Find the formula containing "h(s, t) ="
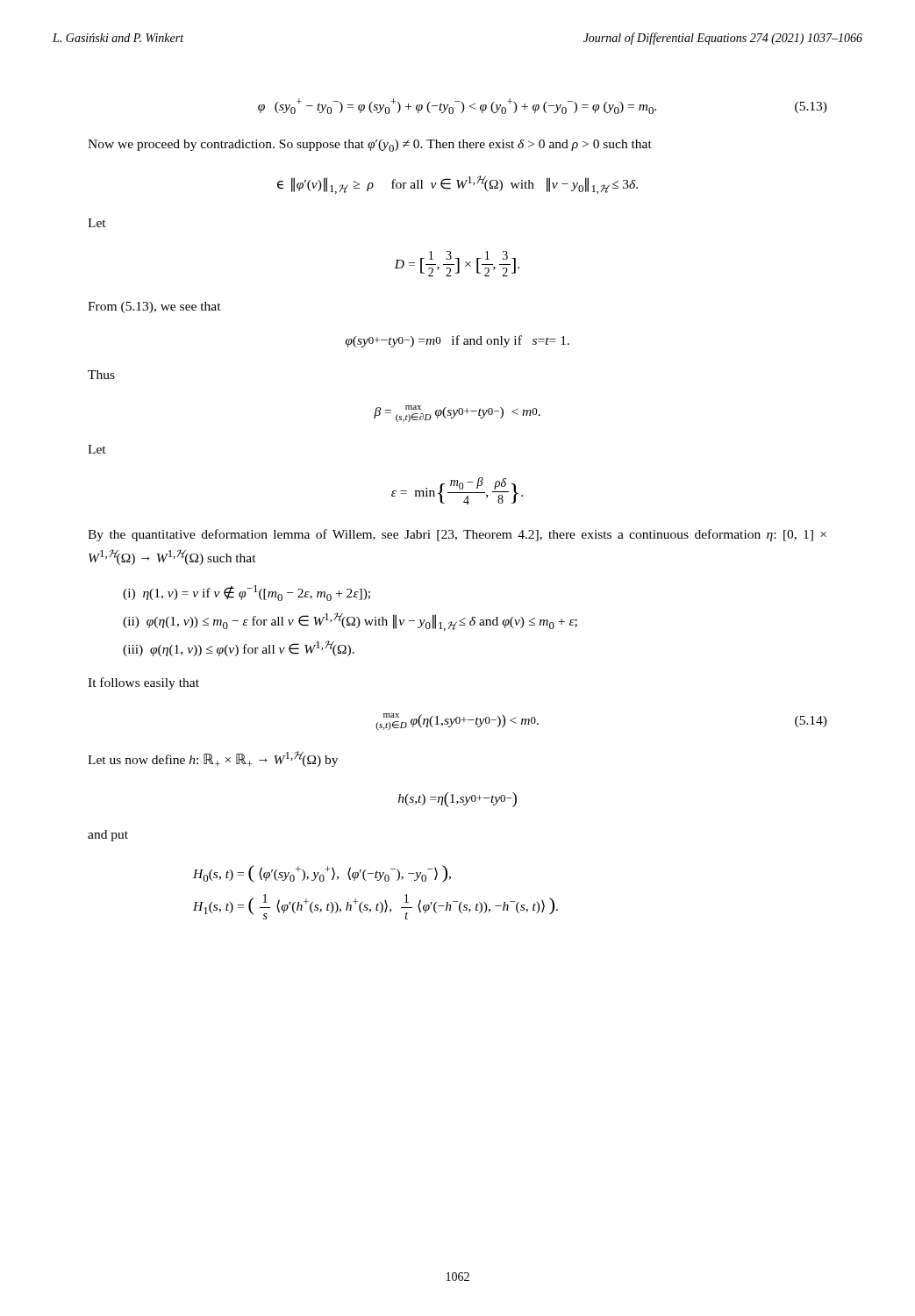 [x=458, y=799]
